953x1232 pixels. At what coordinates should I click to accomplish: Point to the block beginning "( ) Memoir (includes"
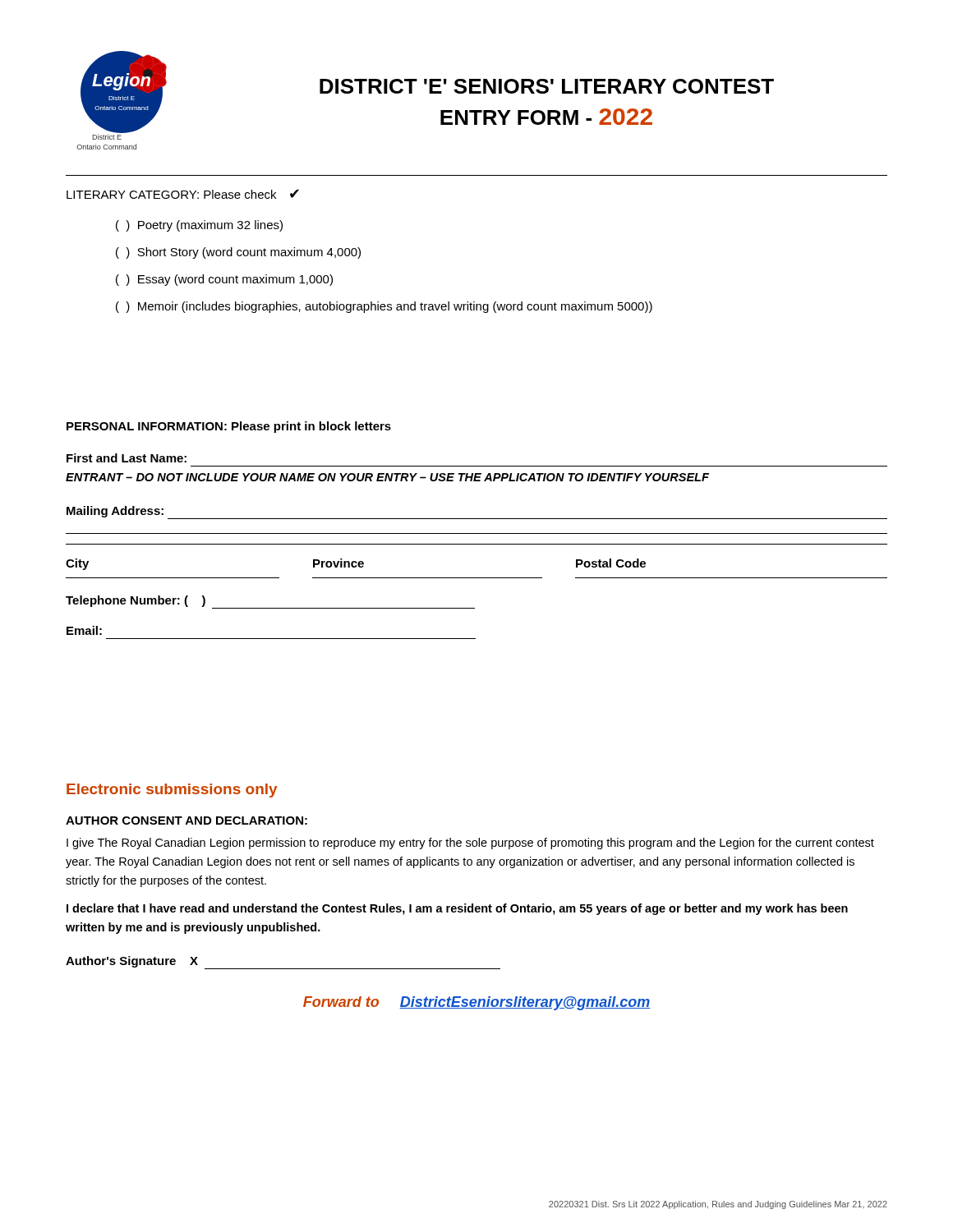point(384,306)
